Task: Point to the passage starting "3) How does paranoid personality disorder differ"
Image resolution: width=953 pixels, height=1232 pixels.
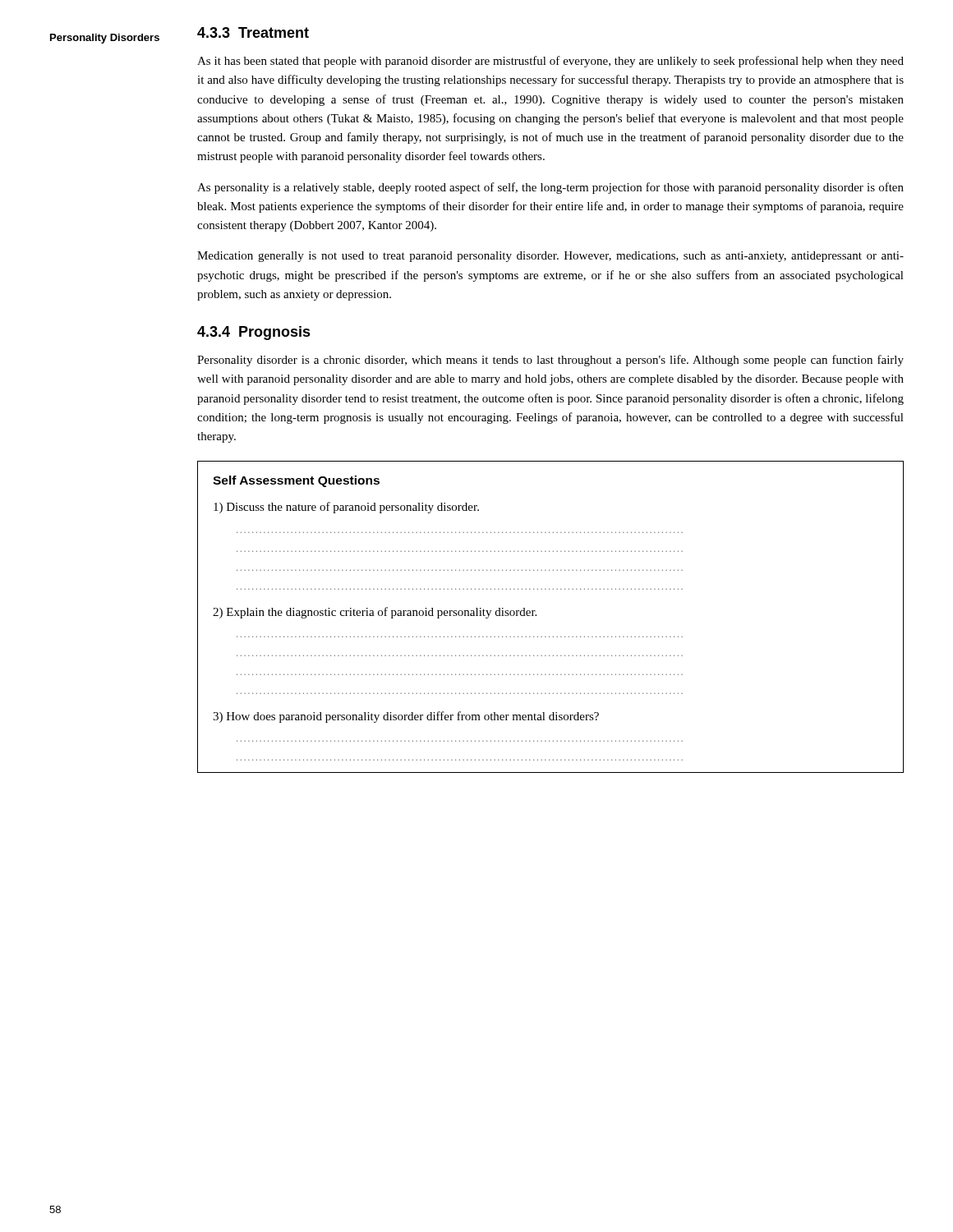Action: [x=406, y=716]
